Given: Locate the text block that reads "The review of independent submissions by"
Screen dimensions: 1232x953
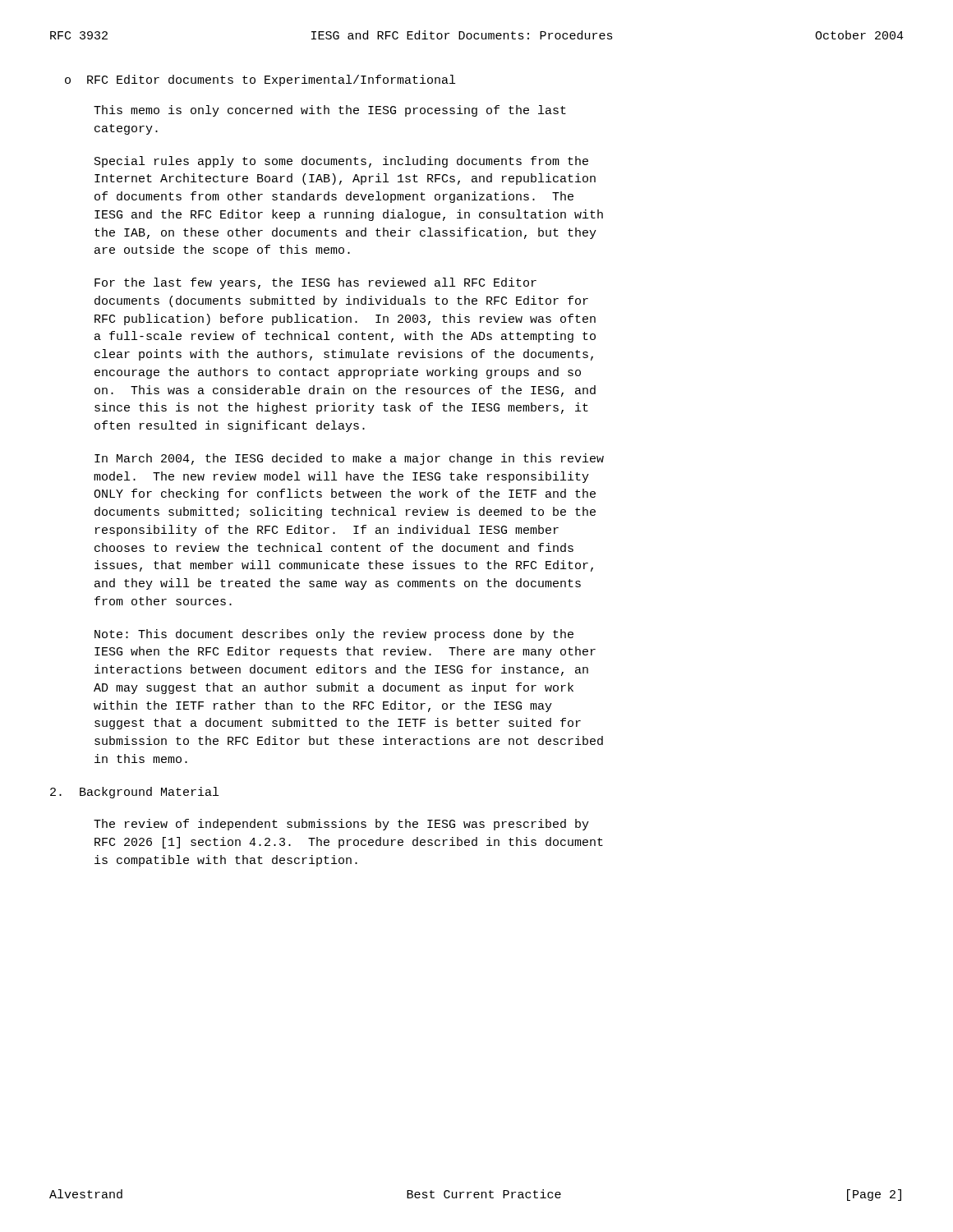Looking at the screenshot, I should [349, 843].
